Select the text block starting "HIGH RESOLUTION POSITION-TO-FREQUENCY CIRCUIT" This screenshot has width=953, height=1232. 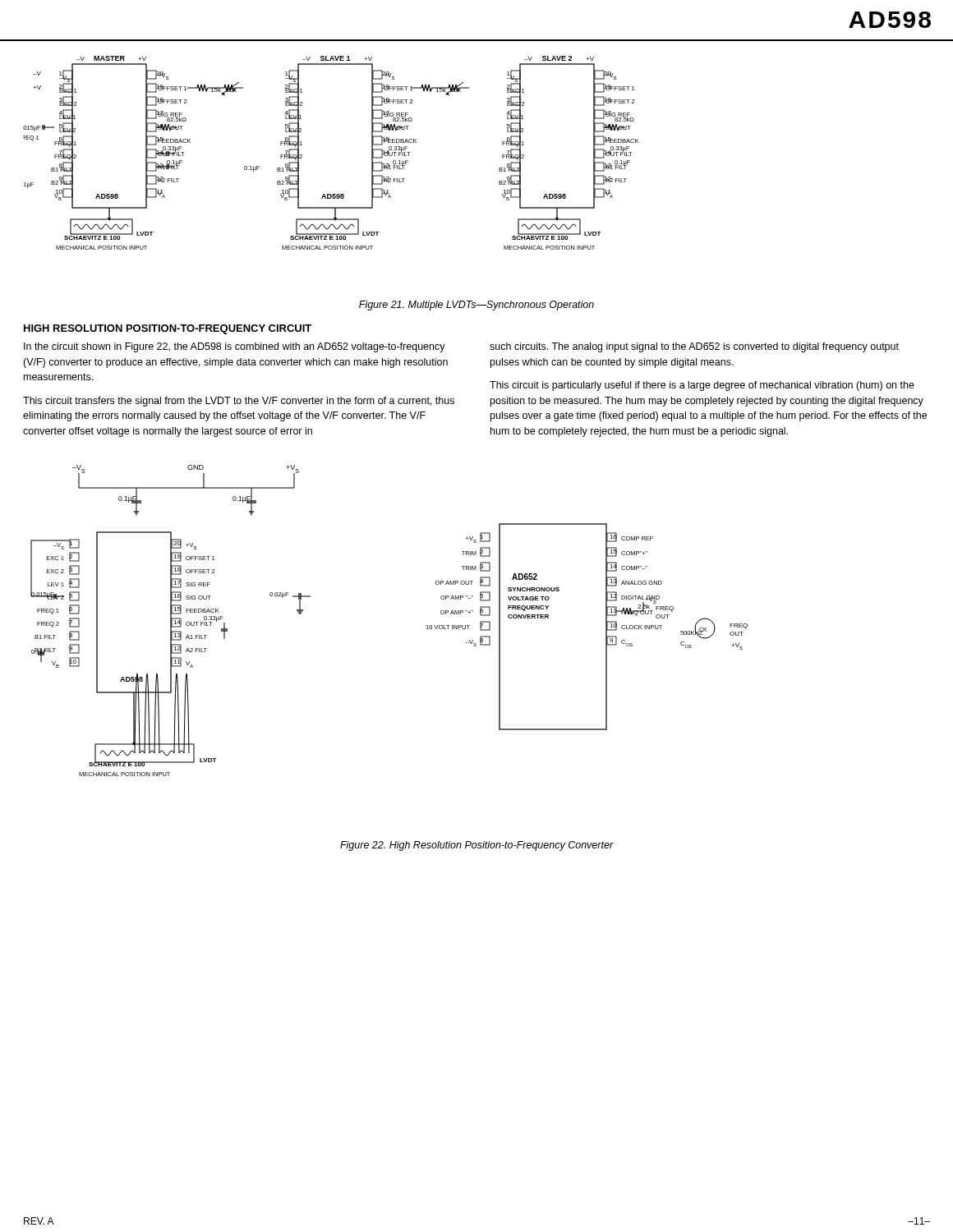click(x=167, y=328)
